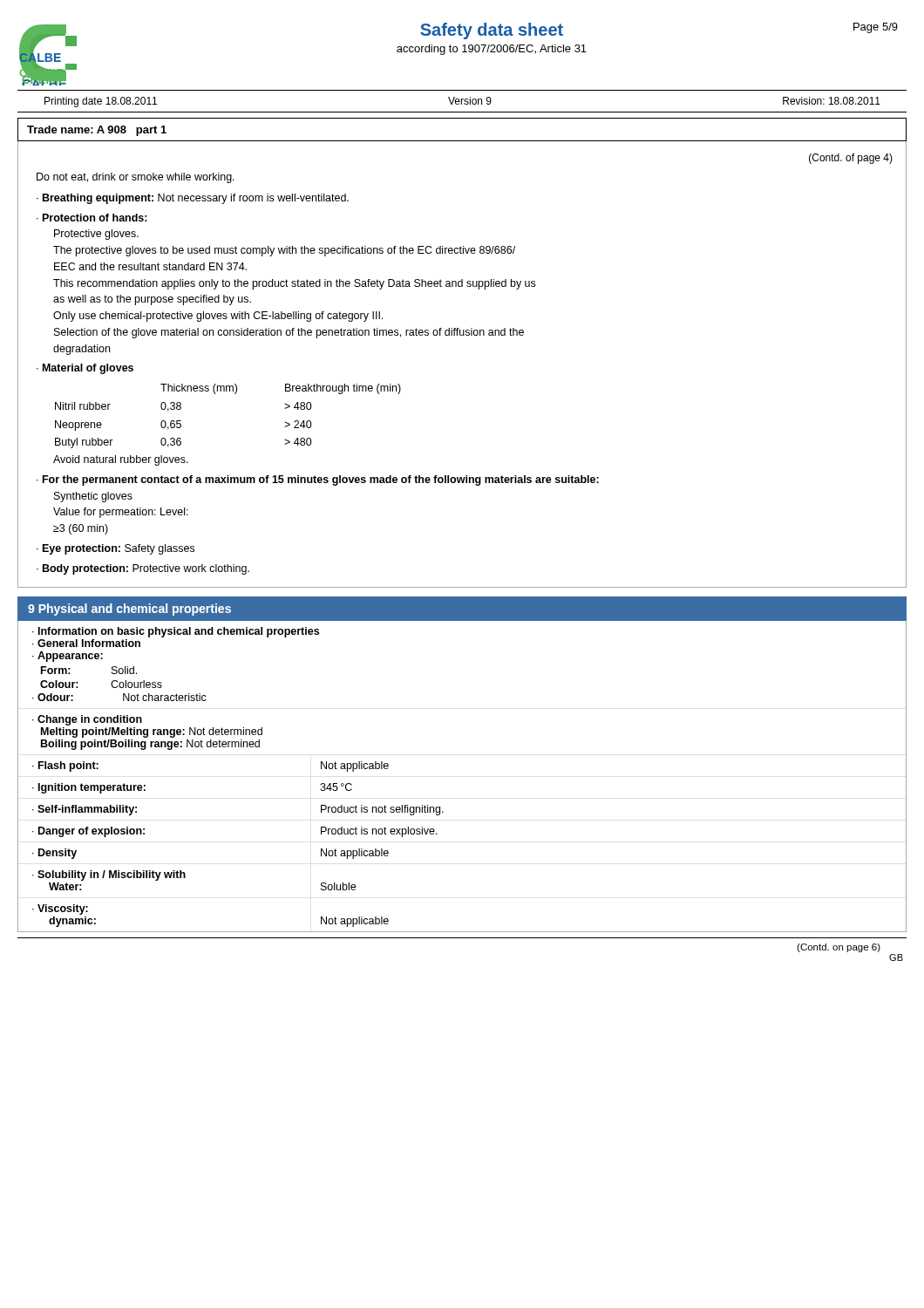Select the list item that says "· Body protection: Protective"
Viewport: 924px width, 1308px height.
pos(143,568)
